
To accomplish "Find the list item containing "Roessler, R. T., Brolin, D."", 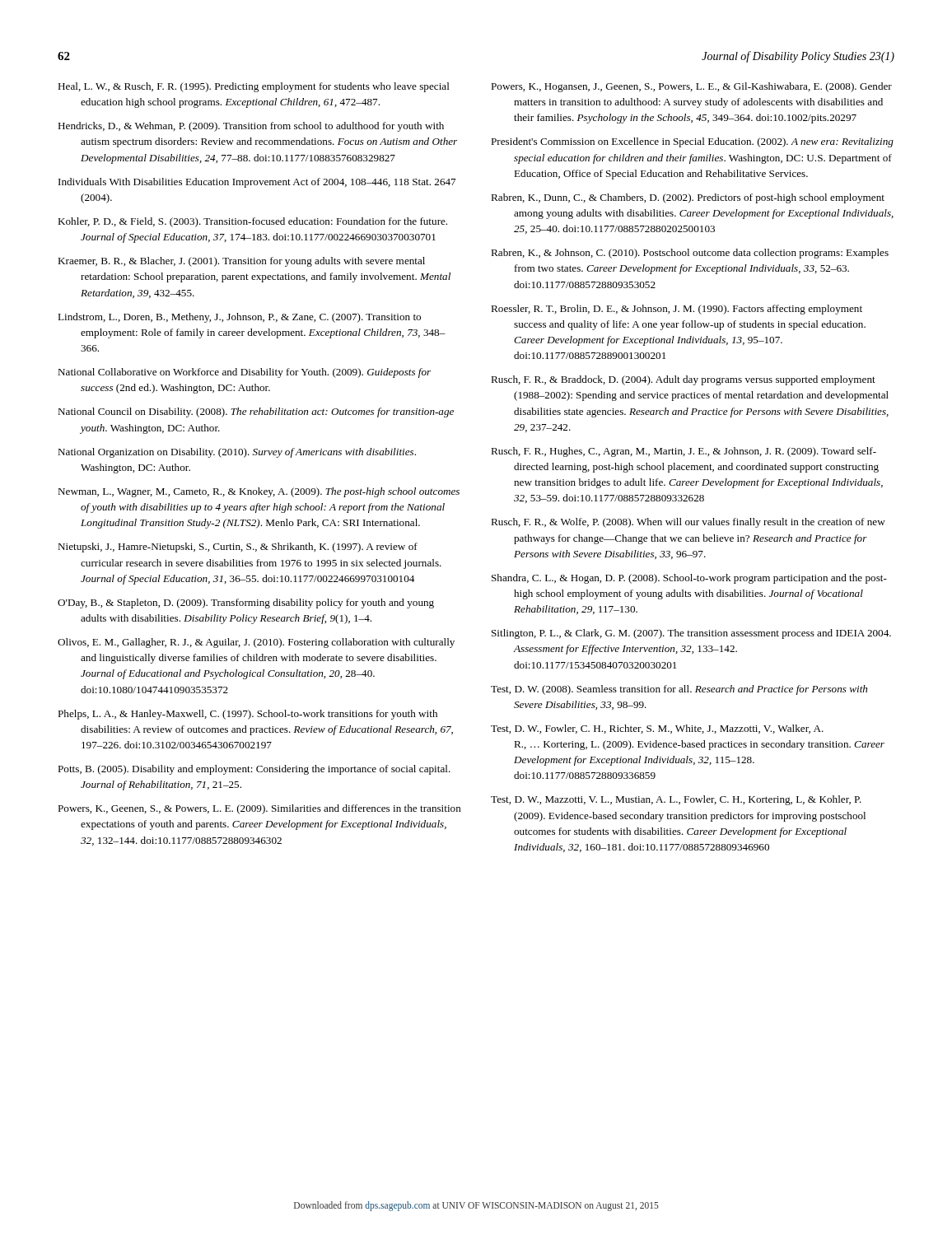I will click(x=678, y=332).
